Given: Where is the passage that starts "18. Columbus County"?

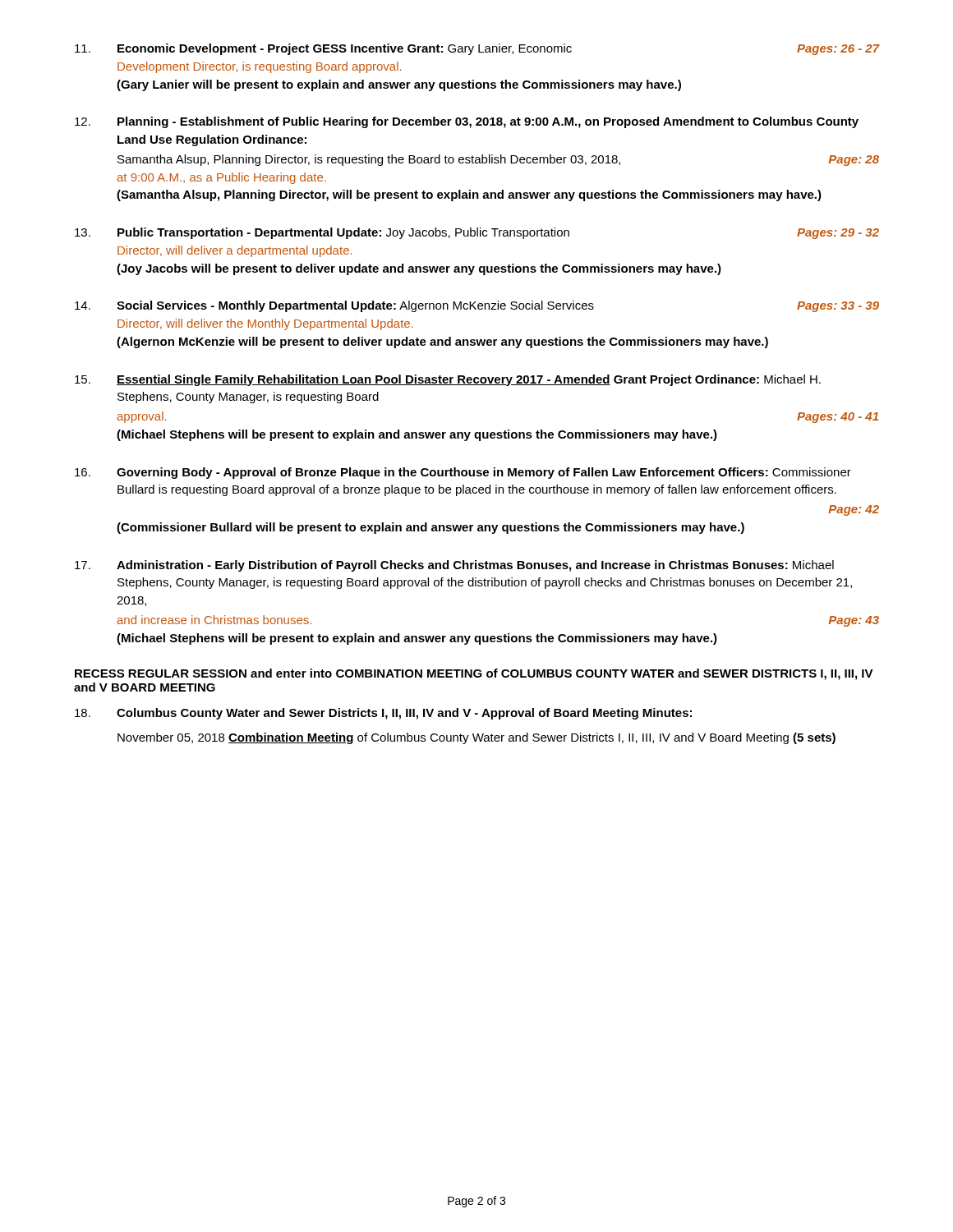Looking at the screenshot, I should [476, 726].
